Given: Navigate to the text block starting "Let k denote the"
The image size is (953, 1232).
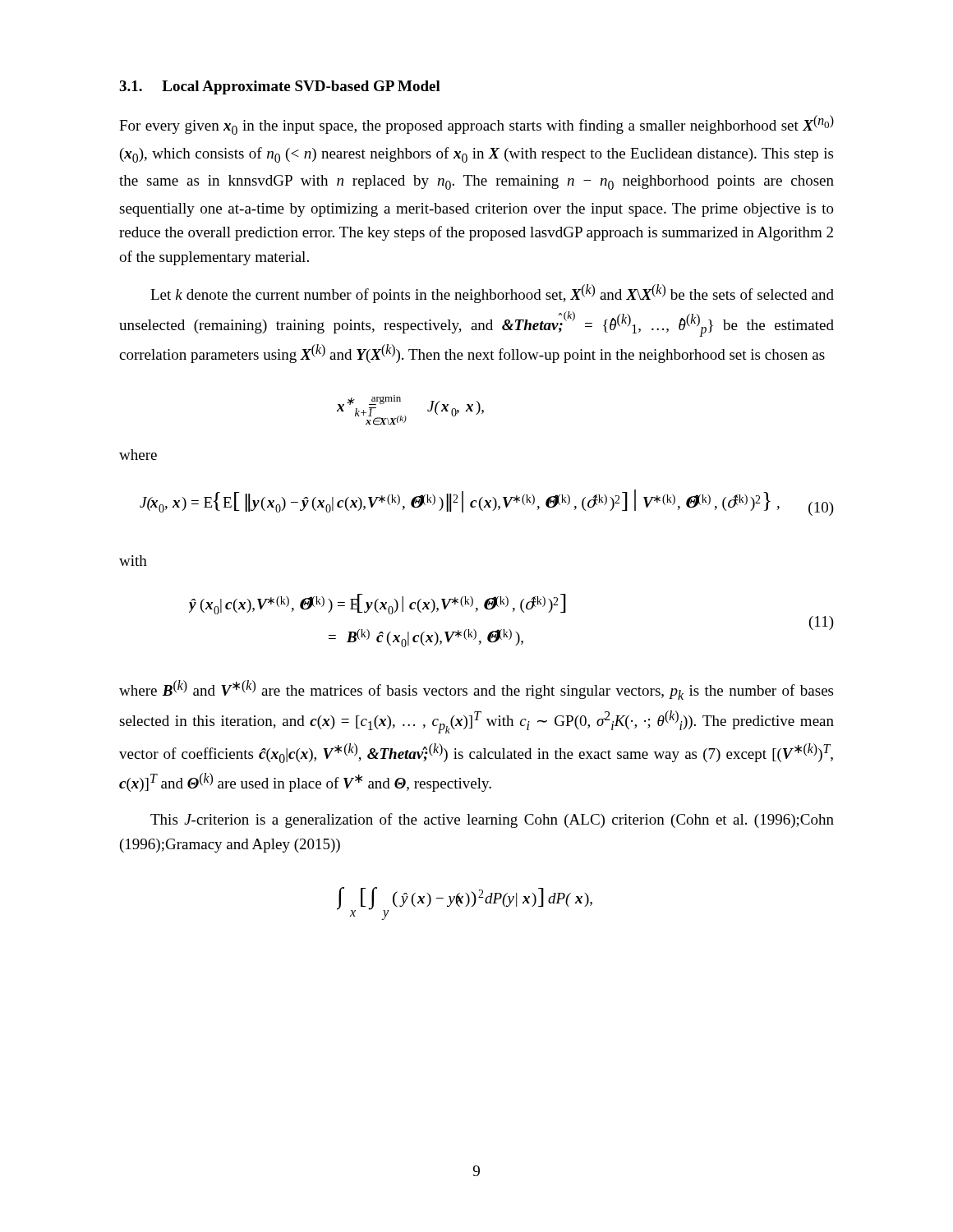Looking at the screenshot, I should [476, 323].
